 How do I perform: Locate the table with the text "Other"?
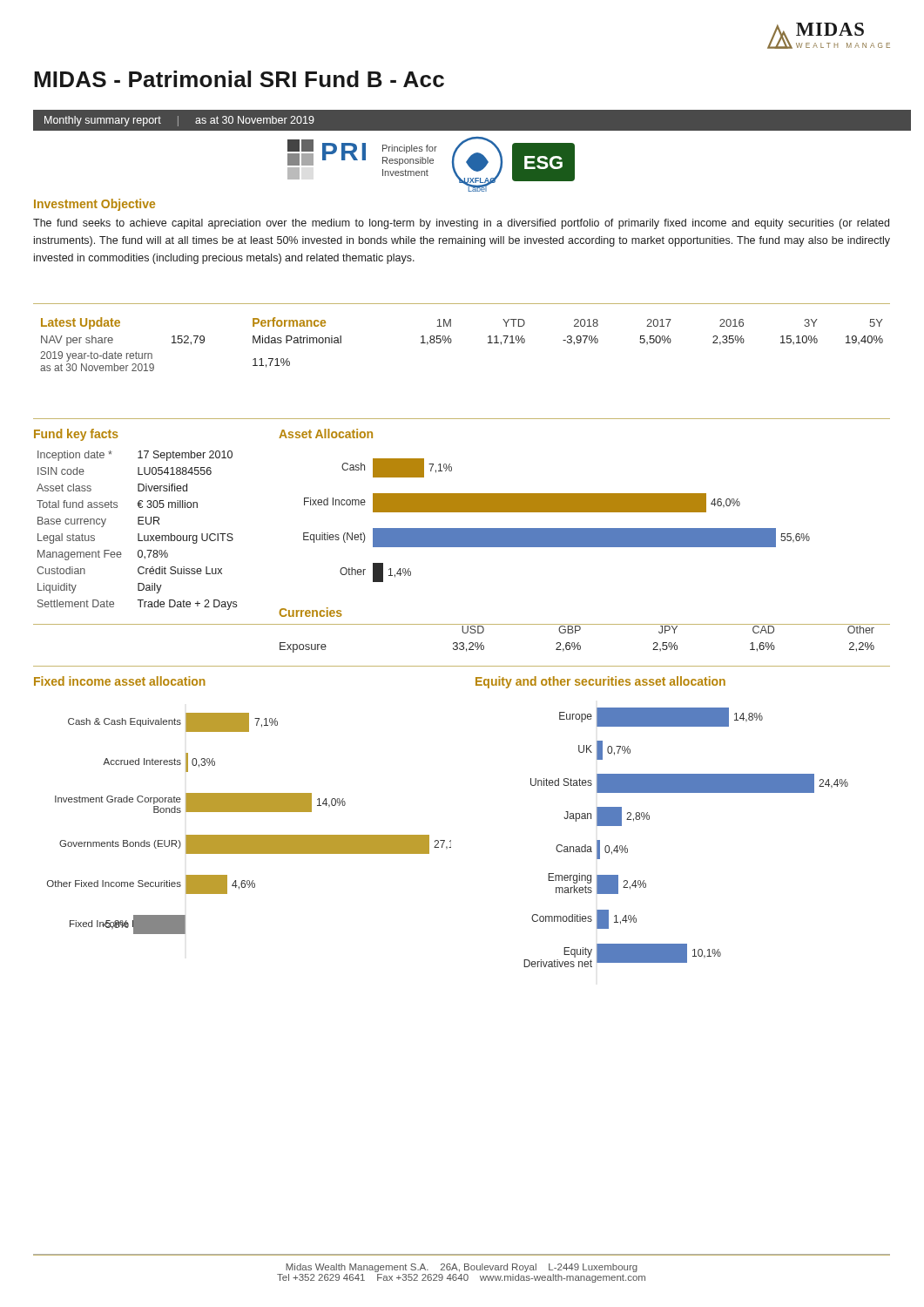coord(584,638)
